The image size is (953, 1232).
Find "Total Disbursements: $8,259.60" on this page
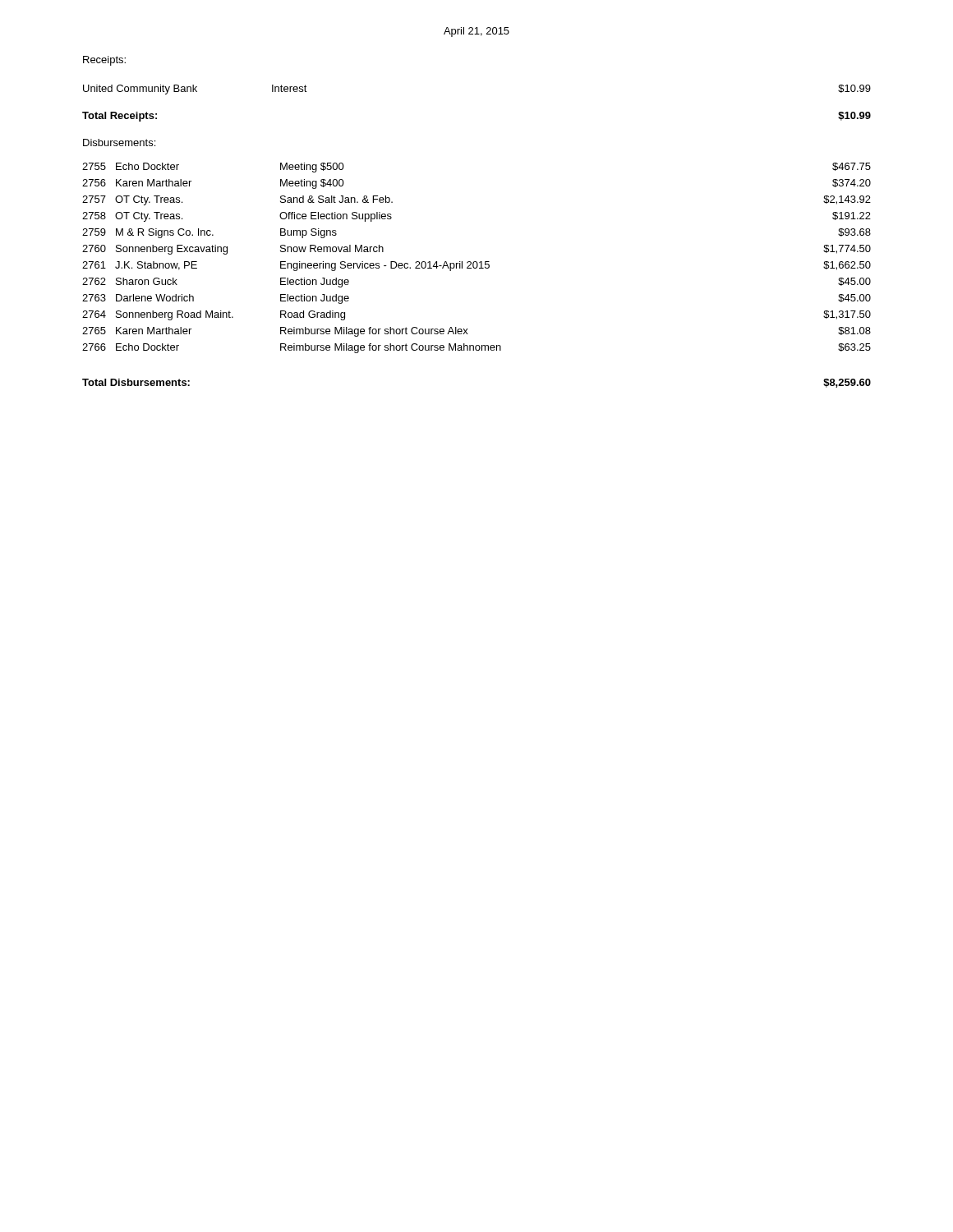tap(133, 383)
